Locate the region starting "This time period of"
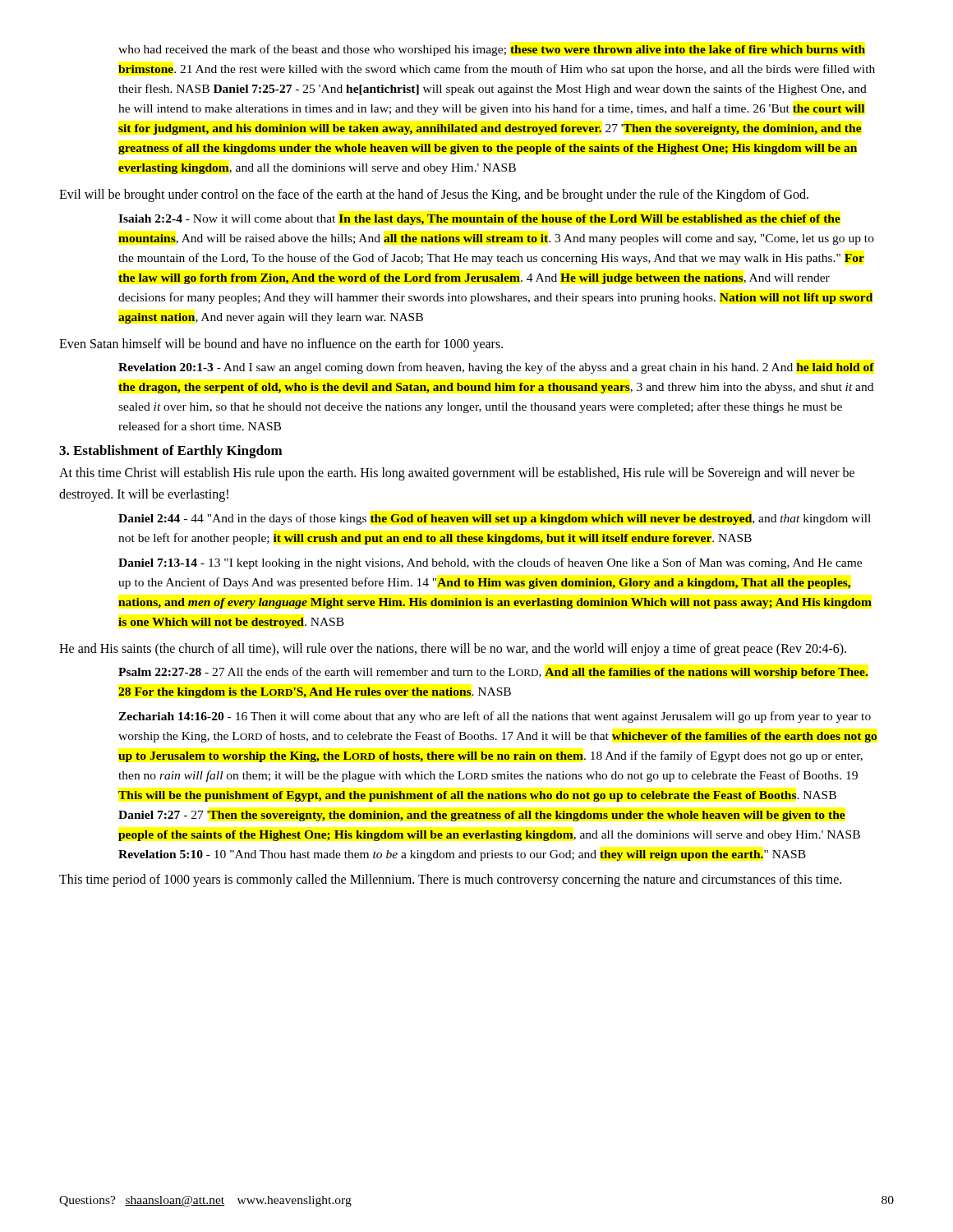953x1232 pixels. tap(451, 880)
